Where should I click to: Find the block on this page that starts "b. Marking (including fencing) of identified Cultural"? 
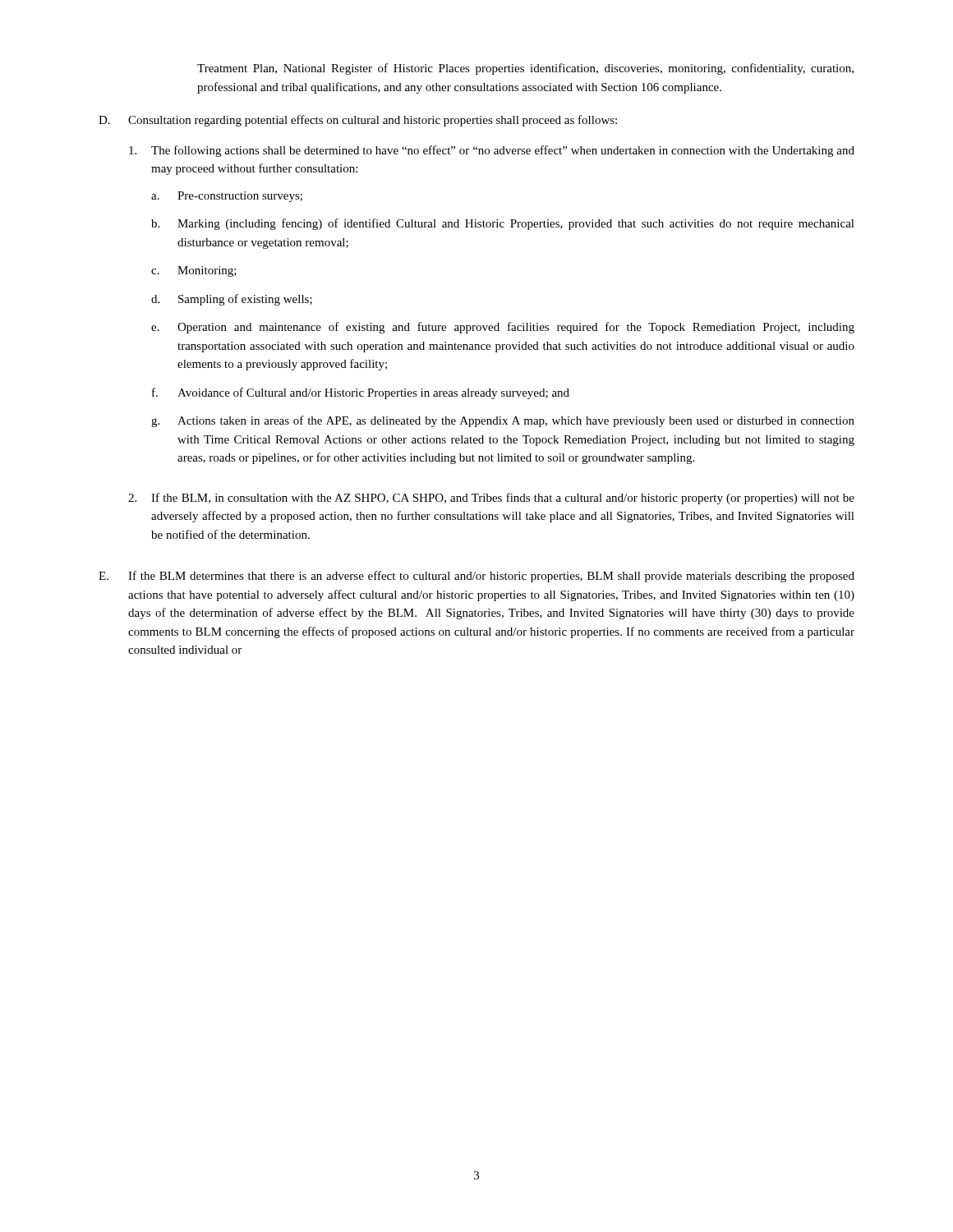pyautogui.click(x=503, y=233)
